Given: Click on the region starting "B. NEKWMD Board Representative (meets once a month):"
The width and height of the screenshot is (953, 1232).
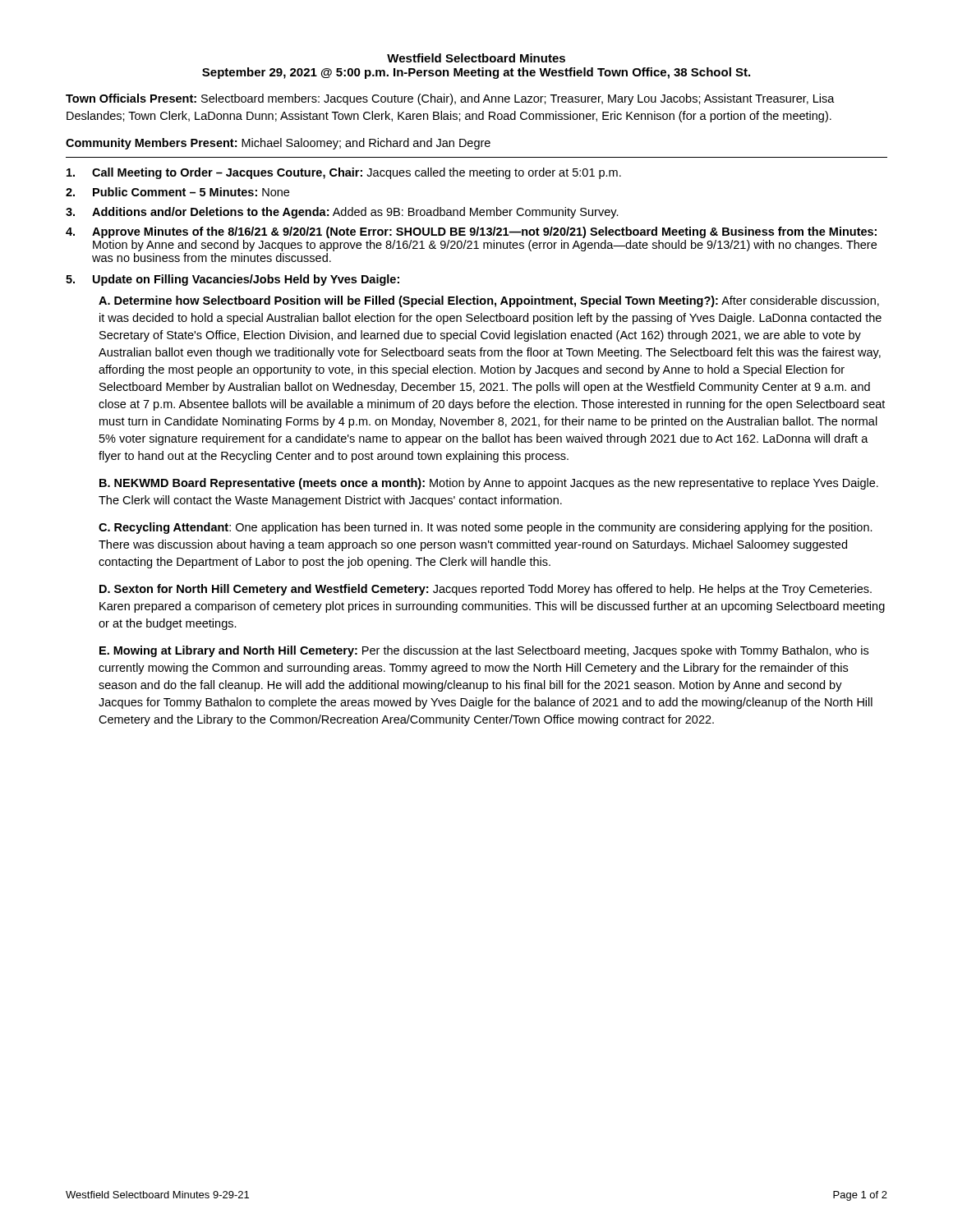Looking at the screenshot, I should 489,492.
